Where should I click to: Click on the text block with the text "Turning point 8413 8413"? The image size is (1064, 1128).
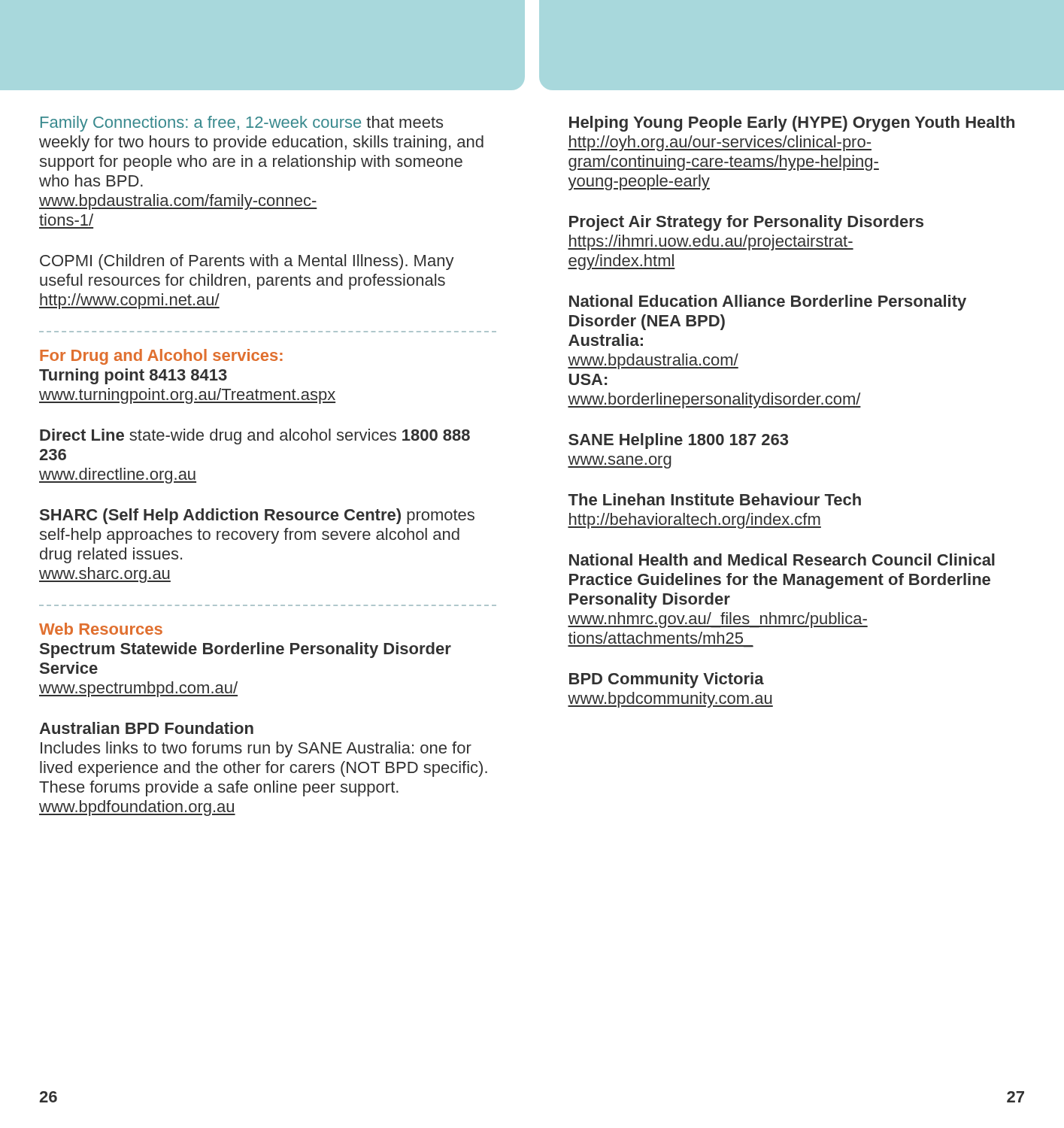tap(187, 385)
